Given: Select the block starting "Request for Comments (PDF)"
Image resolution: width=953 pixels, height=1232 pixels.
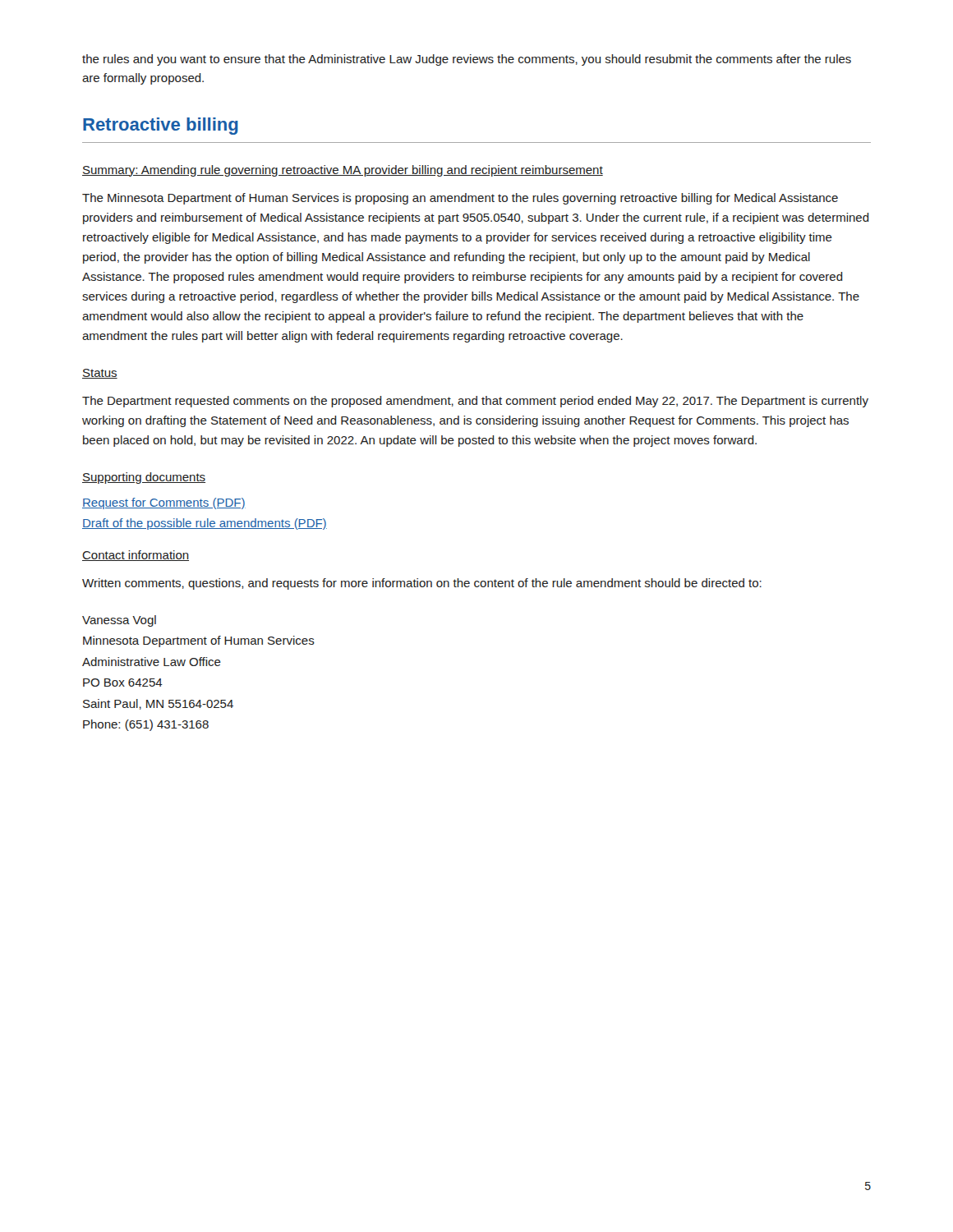Looking at the screenshot, I should point(164,503).
